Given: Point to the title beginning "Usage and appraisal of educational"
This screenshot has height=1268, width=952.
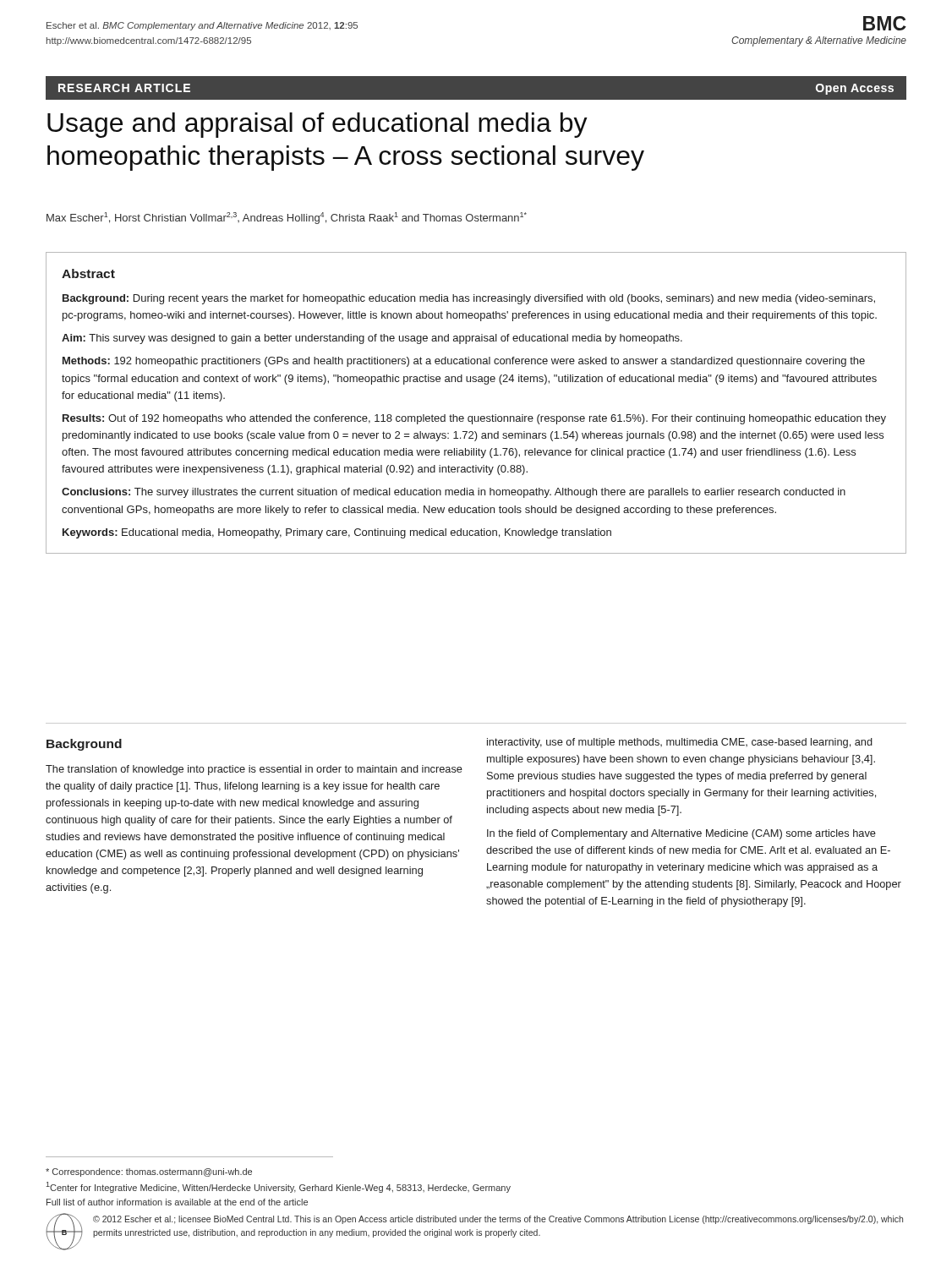Looking at the screenshot, I should click(x=476, y=139).
